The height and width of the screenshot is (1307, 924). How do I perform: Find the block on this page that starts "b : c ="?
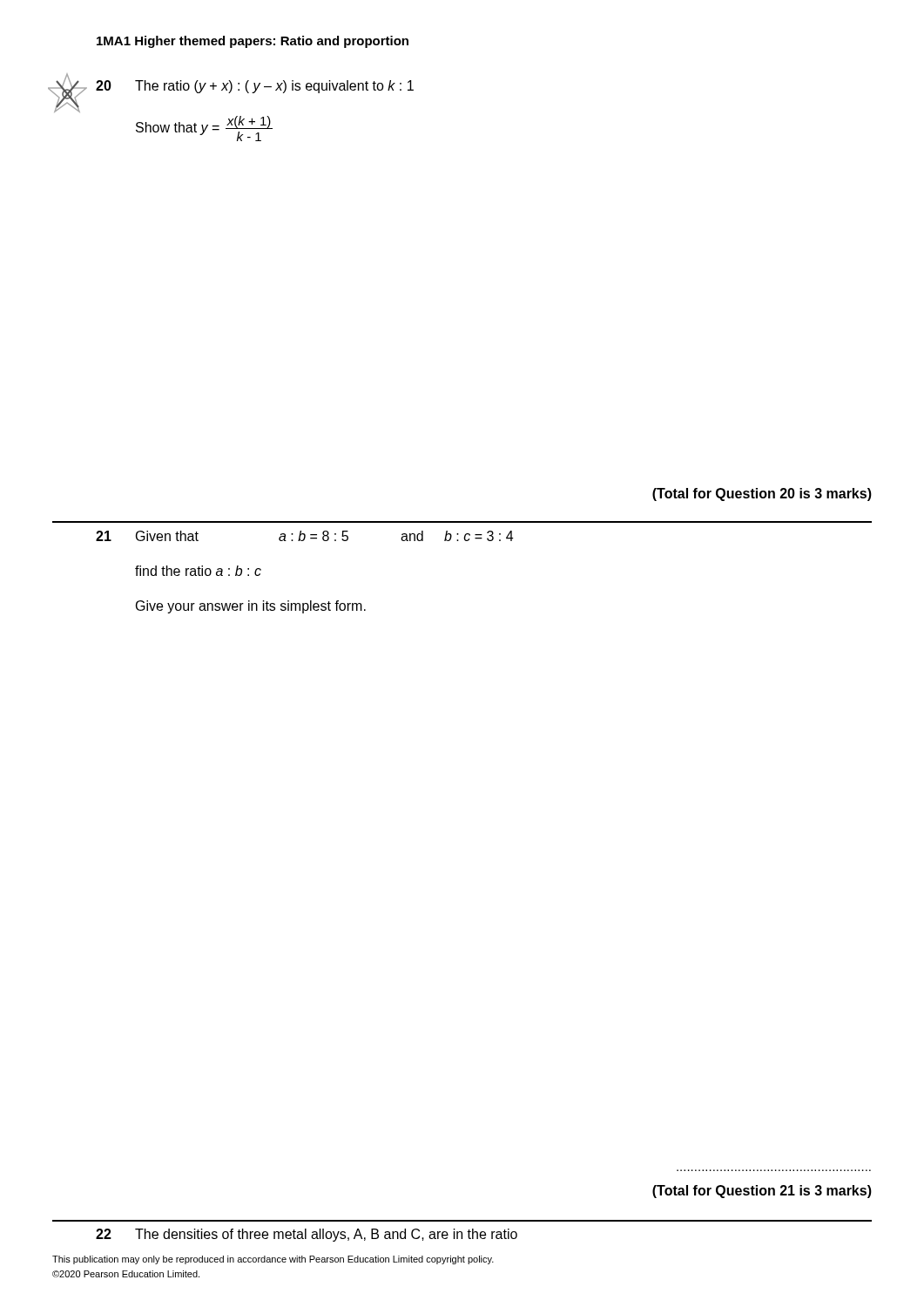coord(479,536)
